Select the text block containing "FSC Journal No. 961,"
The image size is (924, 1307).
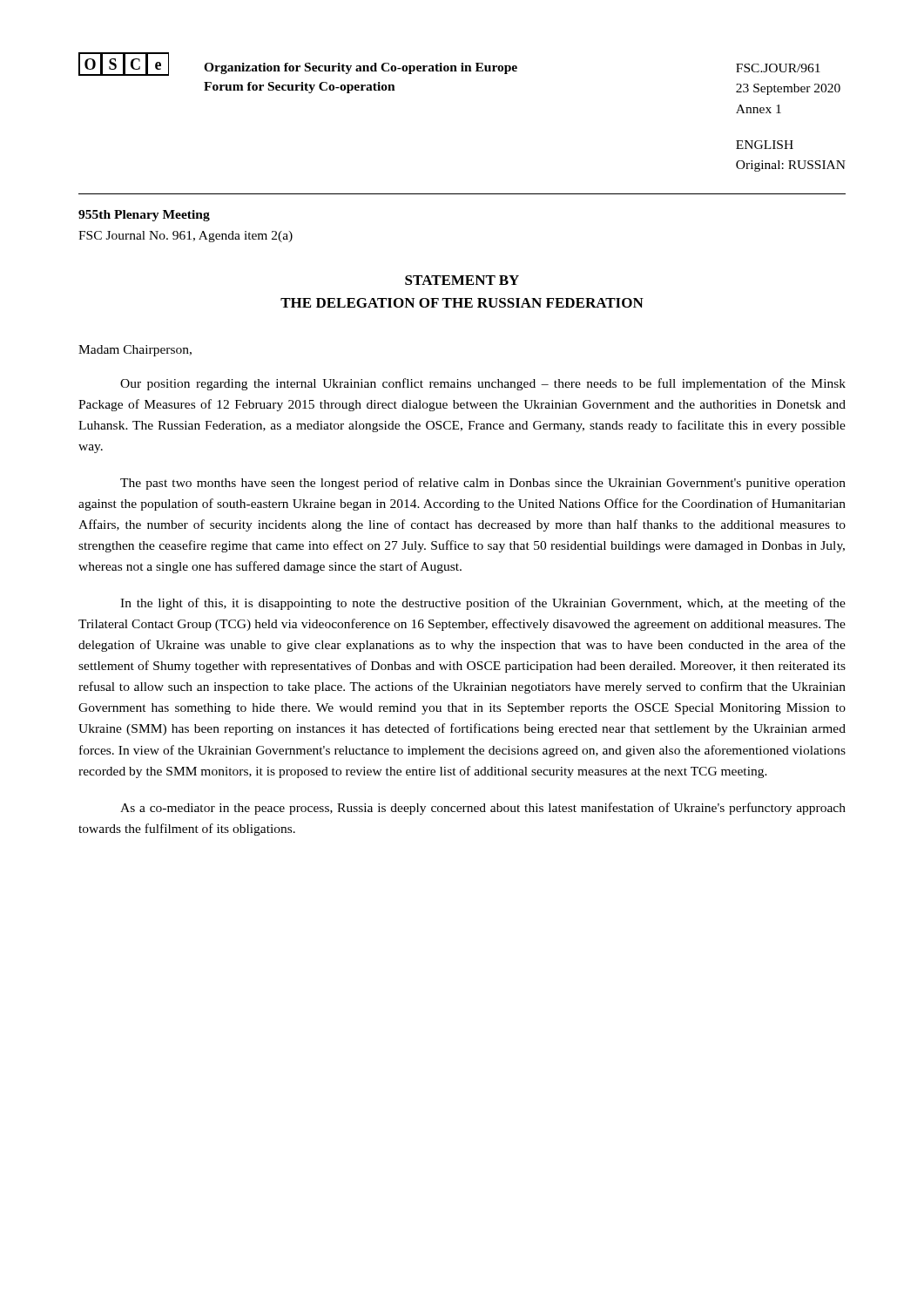(x=186, y=235)
